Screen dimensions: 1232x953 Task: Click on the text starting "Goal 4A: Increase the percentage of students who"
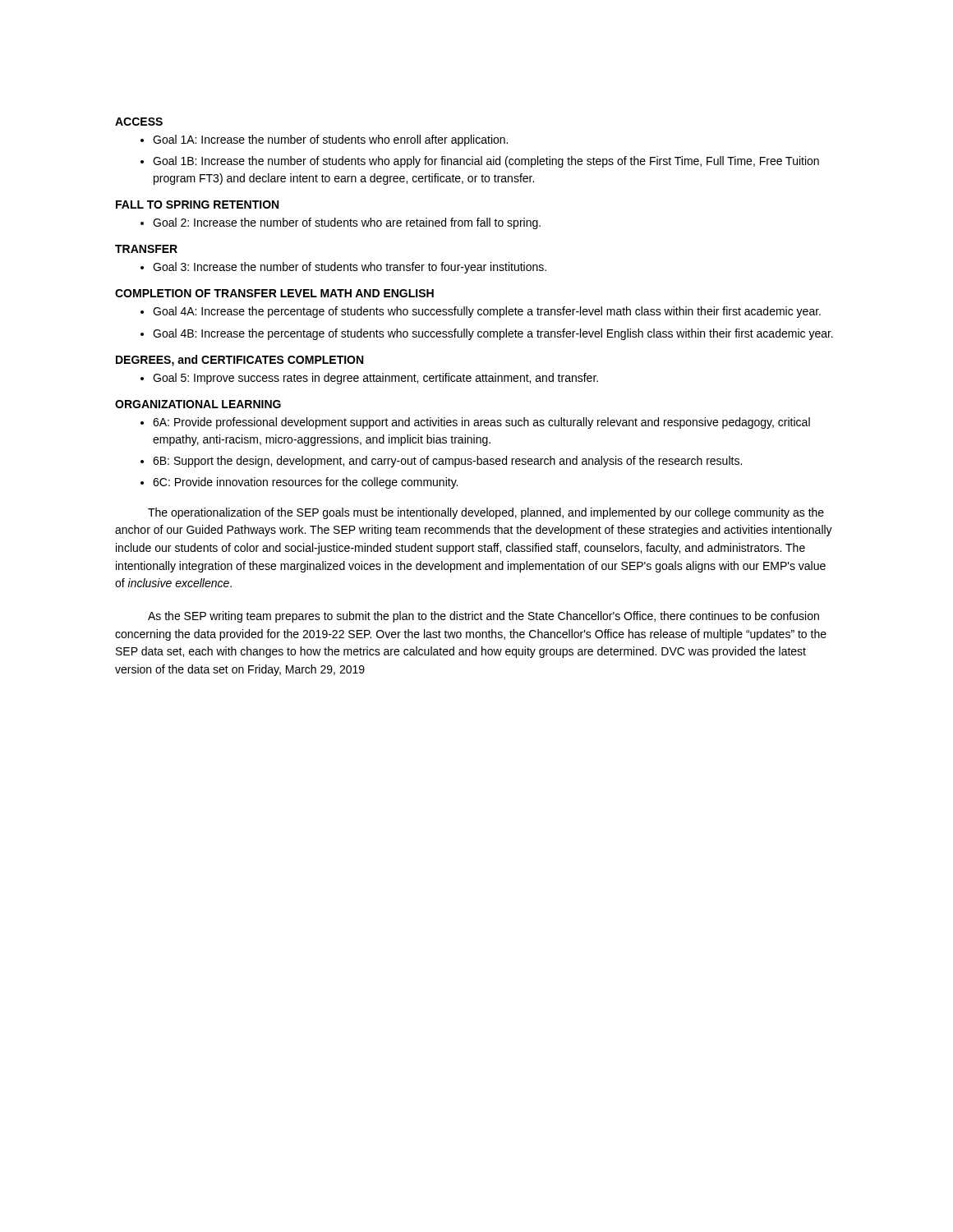pos(487,312)
